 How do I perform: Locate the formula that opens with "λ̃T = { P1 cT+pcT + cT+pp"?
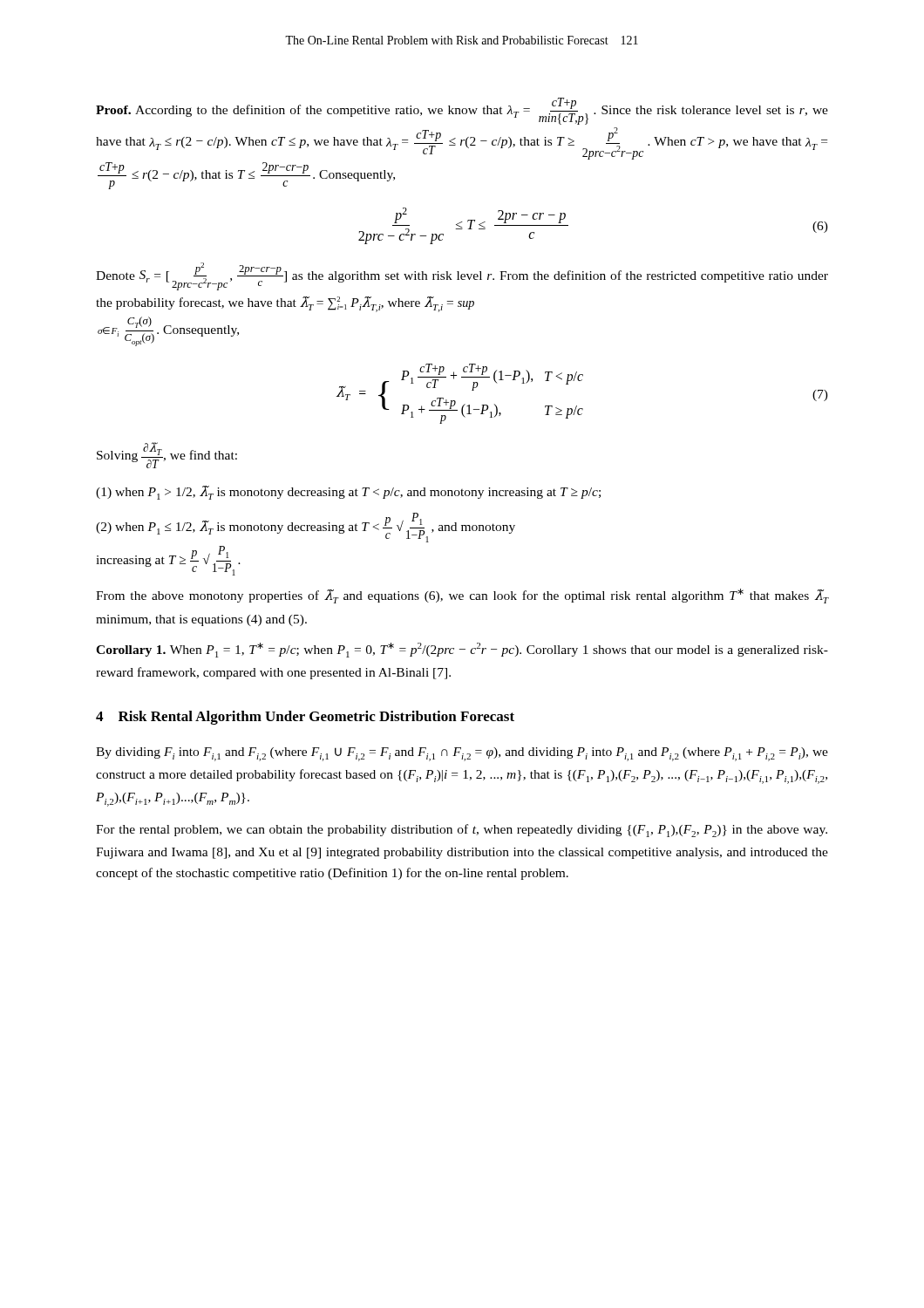[x=582, y=394]
